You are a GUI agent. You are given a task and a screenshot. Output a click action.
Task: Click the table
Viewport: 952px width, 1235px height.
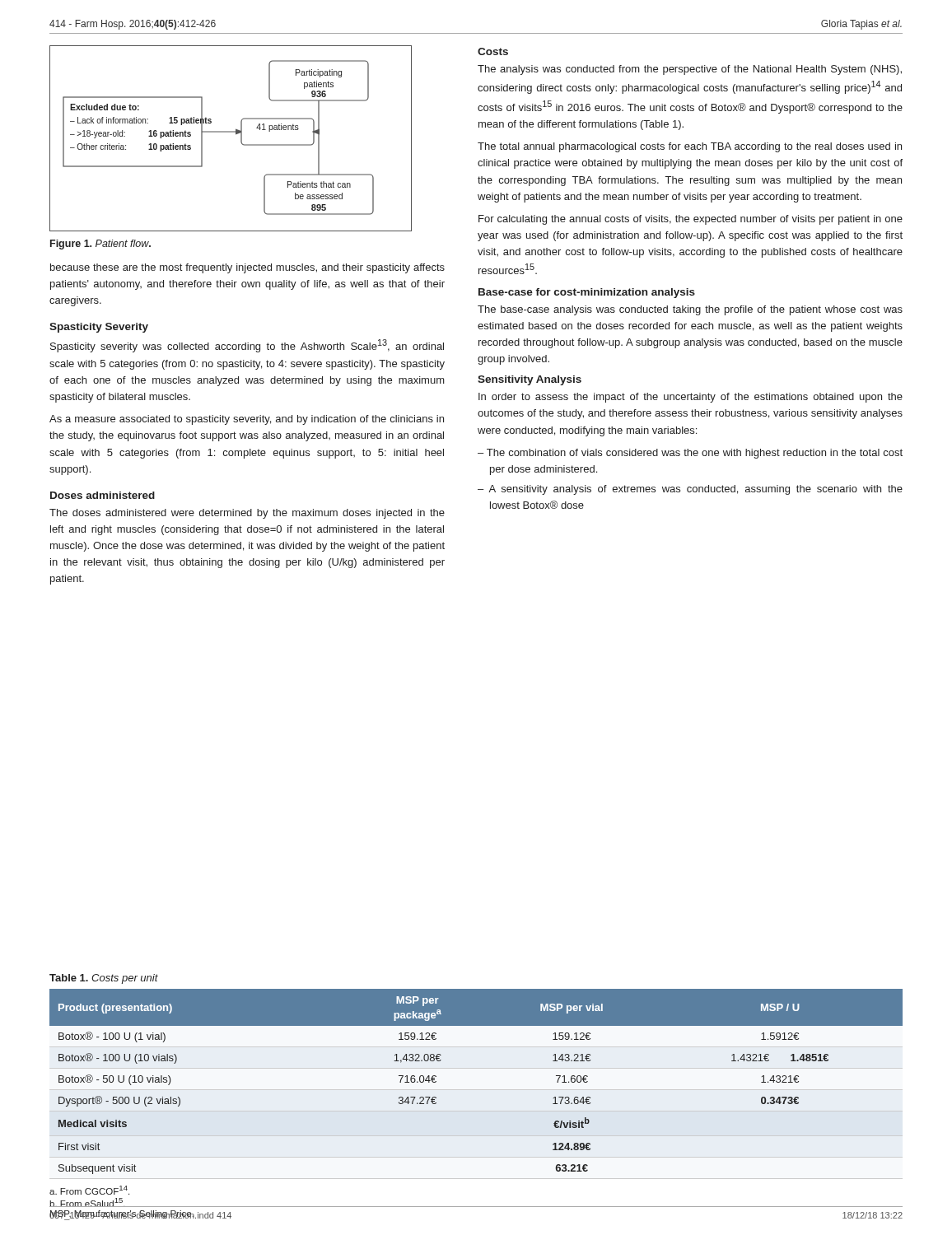point(476,1084)
